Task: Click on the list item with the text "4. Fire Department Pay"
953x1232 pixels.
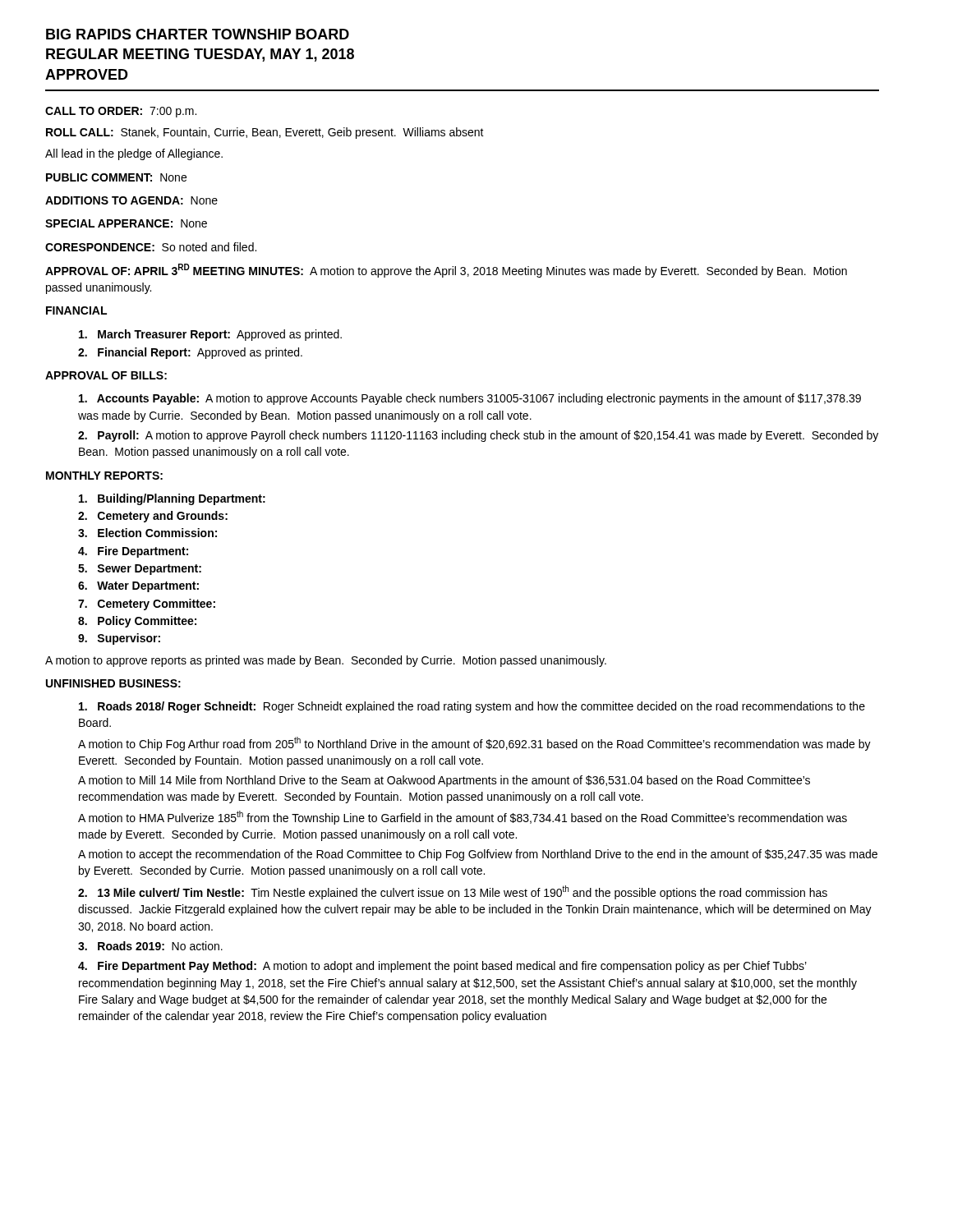Action: point(467,991)
